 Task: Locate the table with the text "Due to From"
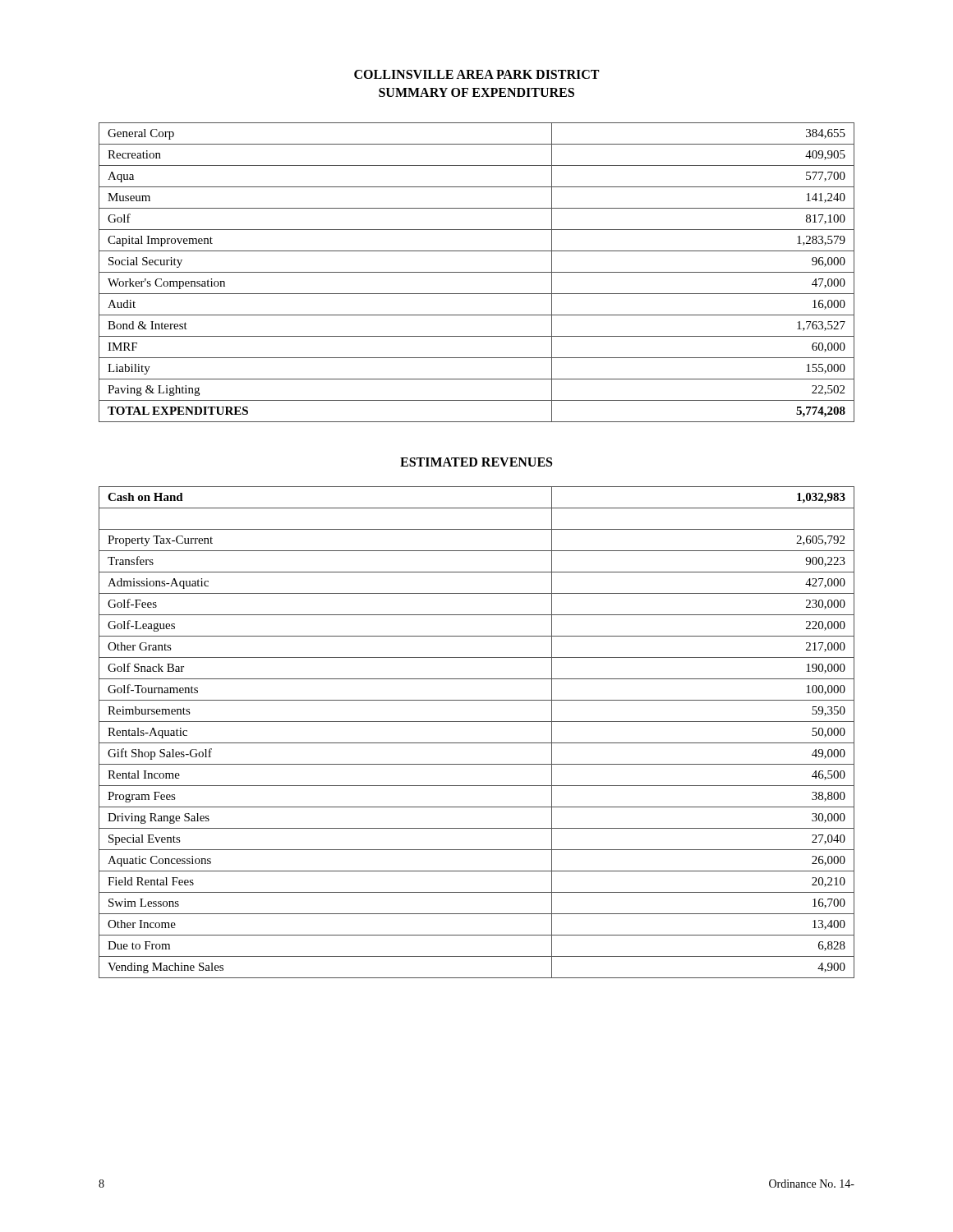pos(476,732)
